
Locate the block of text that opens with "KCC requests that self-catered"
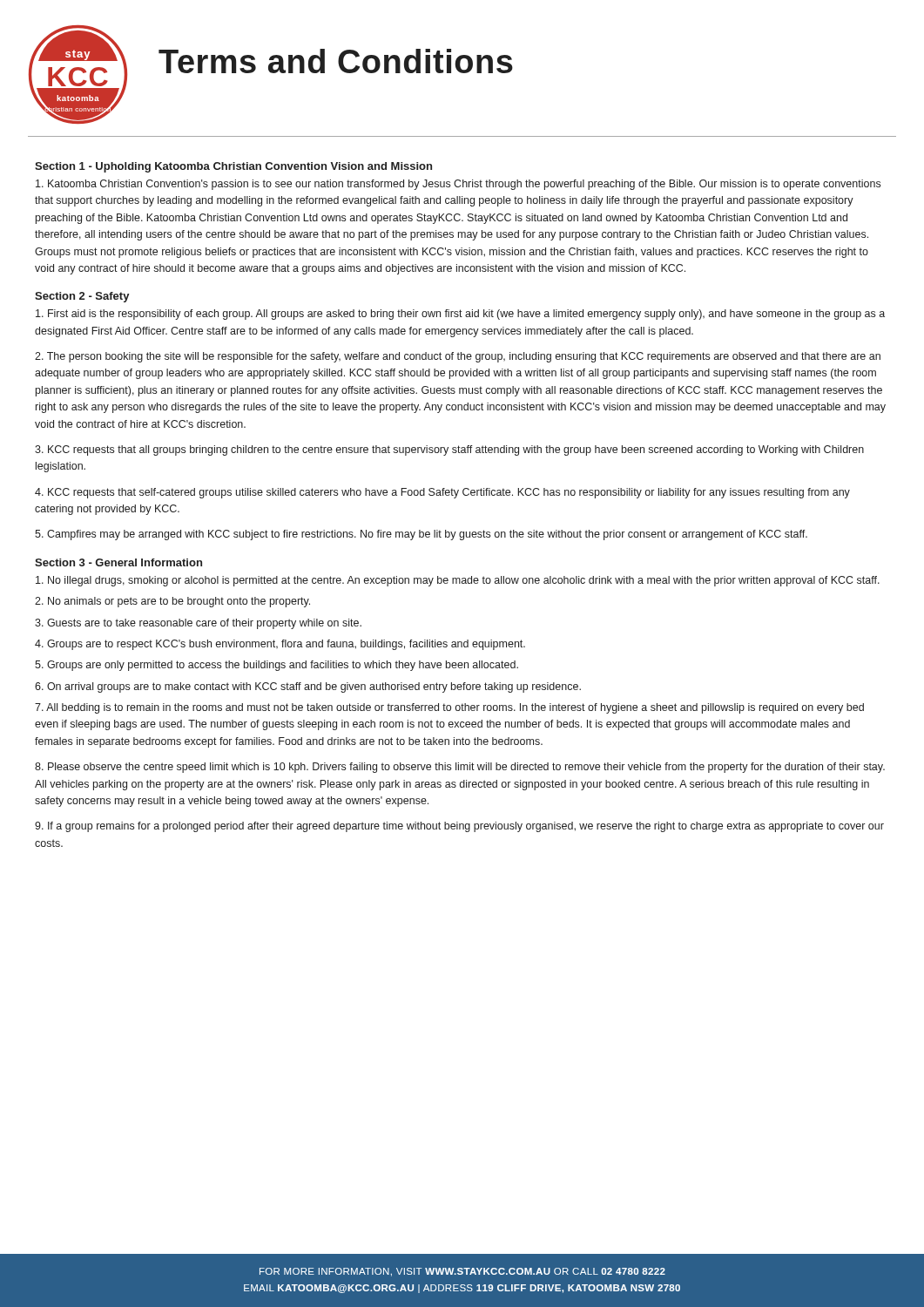point(442,500)
